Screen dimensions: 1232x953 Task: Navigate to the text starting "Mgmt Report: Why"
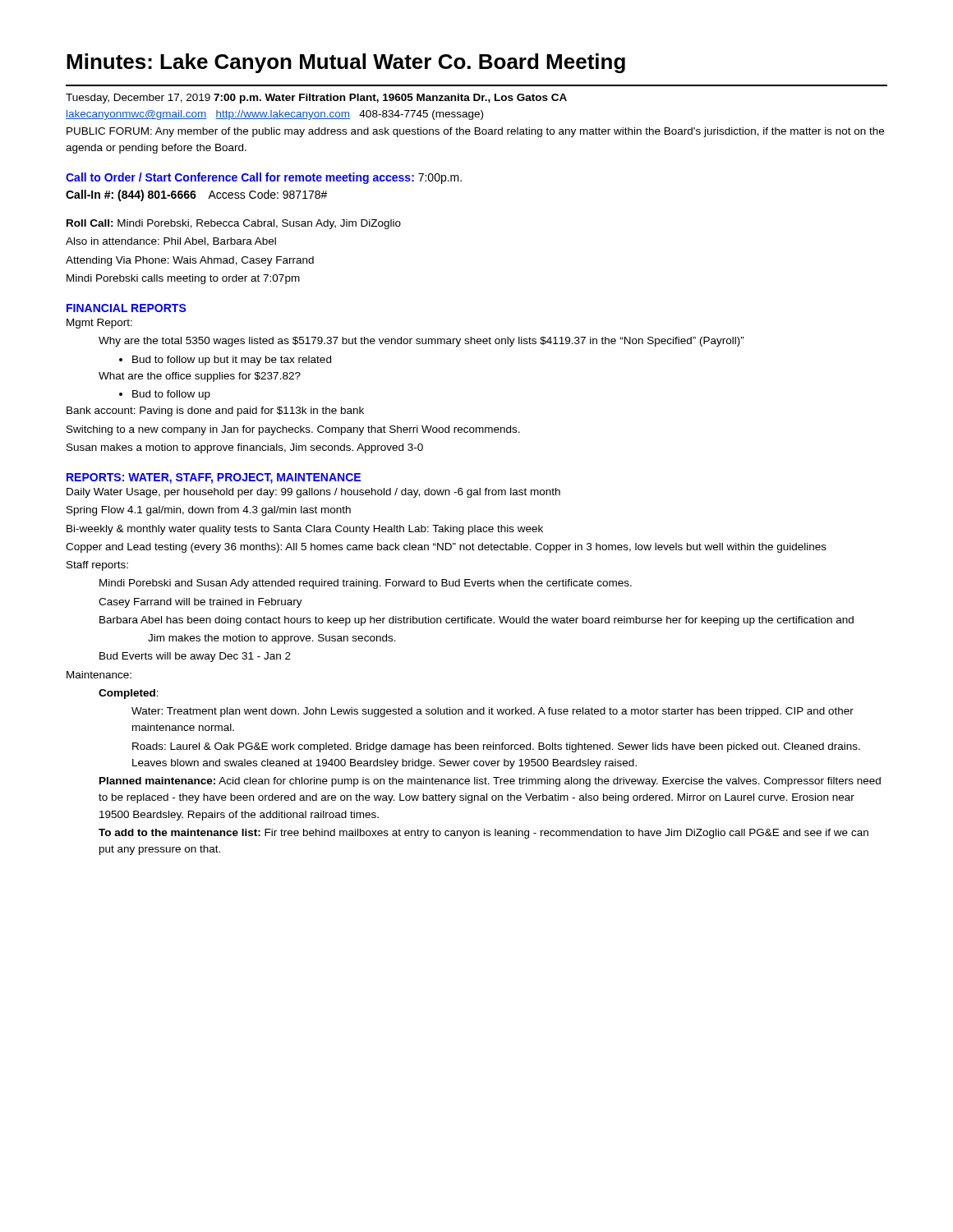(99, 324)
